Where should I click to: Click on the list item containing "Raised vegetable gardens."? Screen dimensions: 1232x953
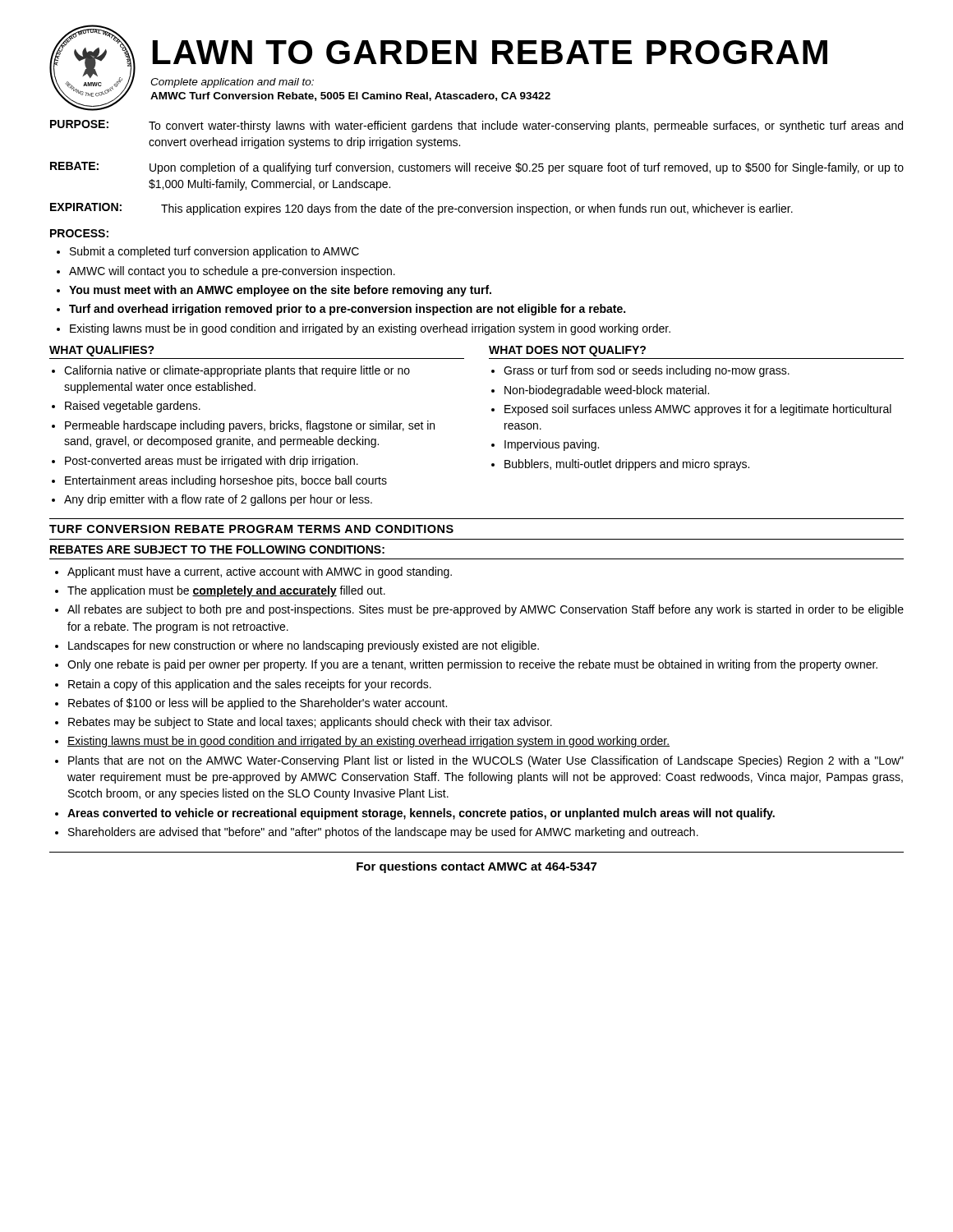coord(132,406)
